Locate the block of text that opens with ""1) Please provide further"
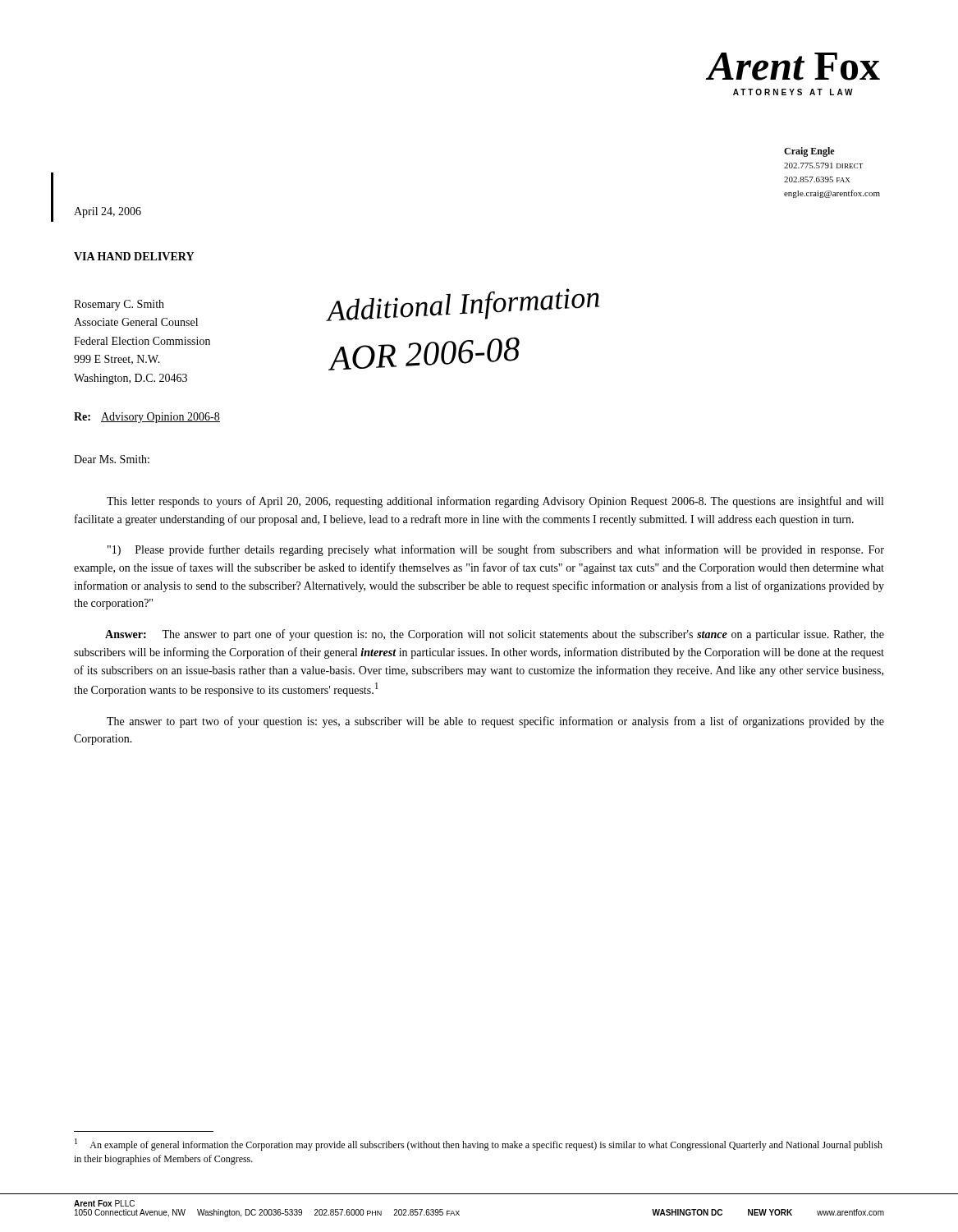 click(479, 577)
